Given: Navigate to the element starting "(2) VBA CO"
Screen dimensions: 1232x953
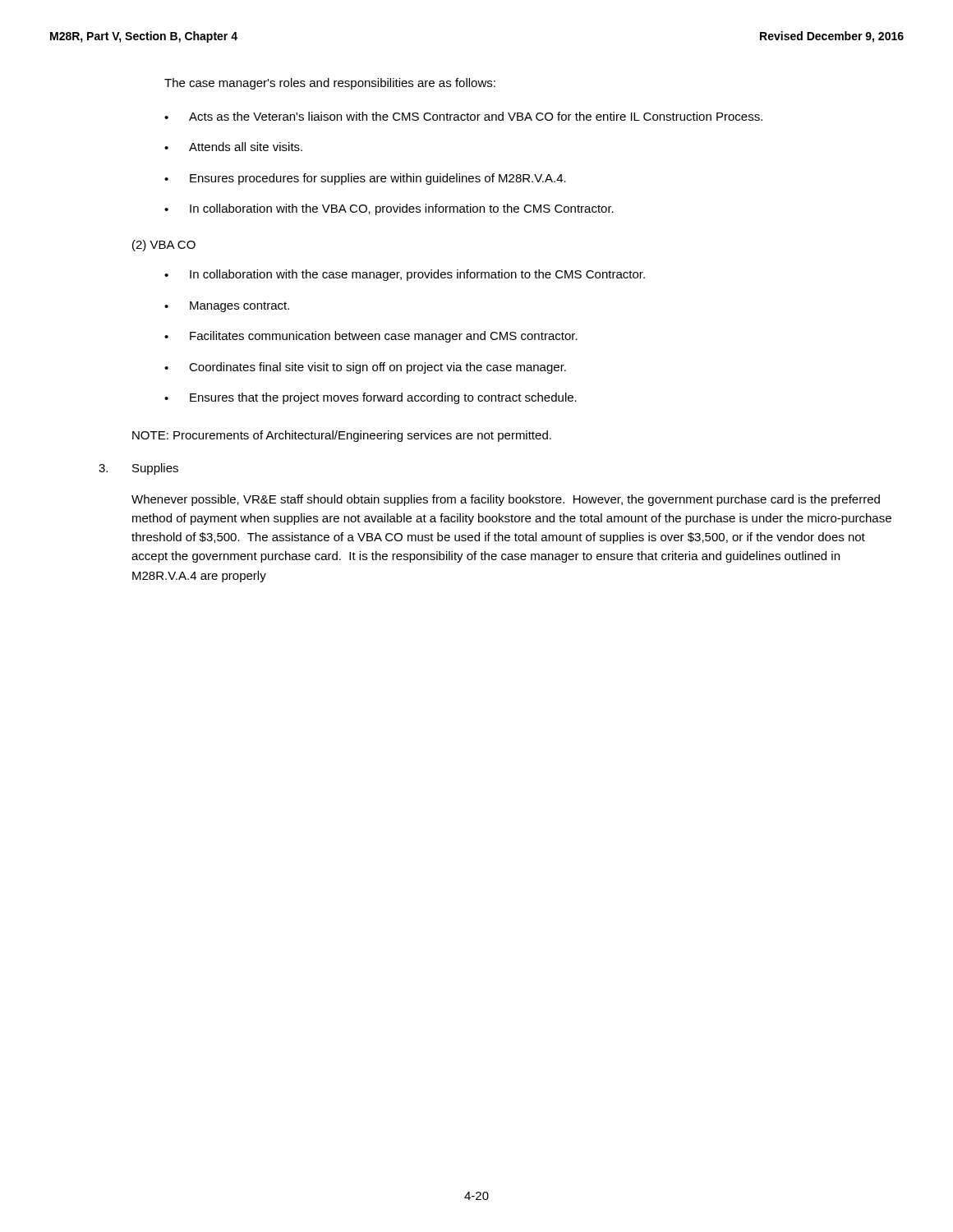Looking at the screenshot, I should 164,244.
